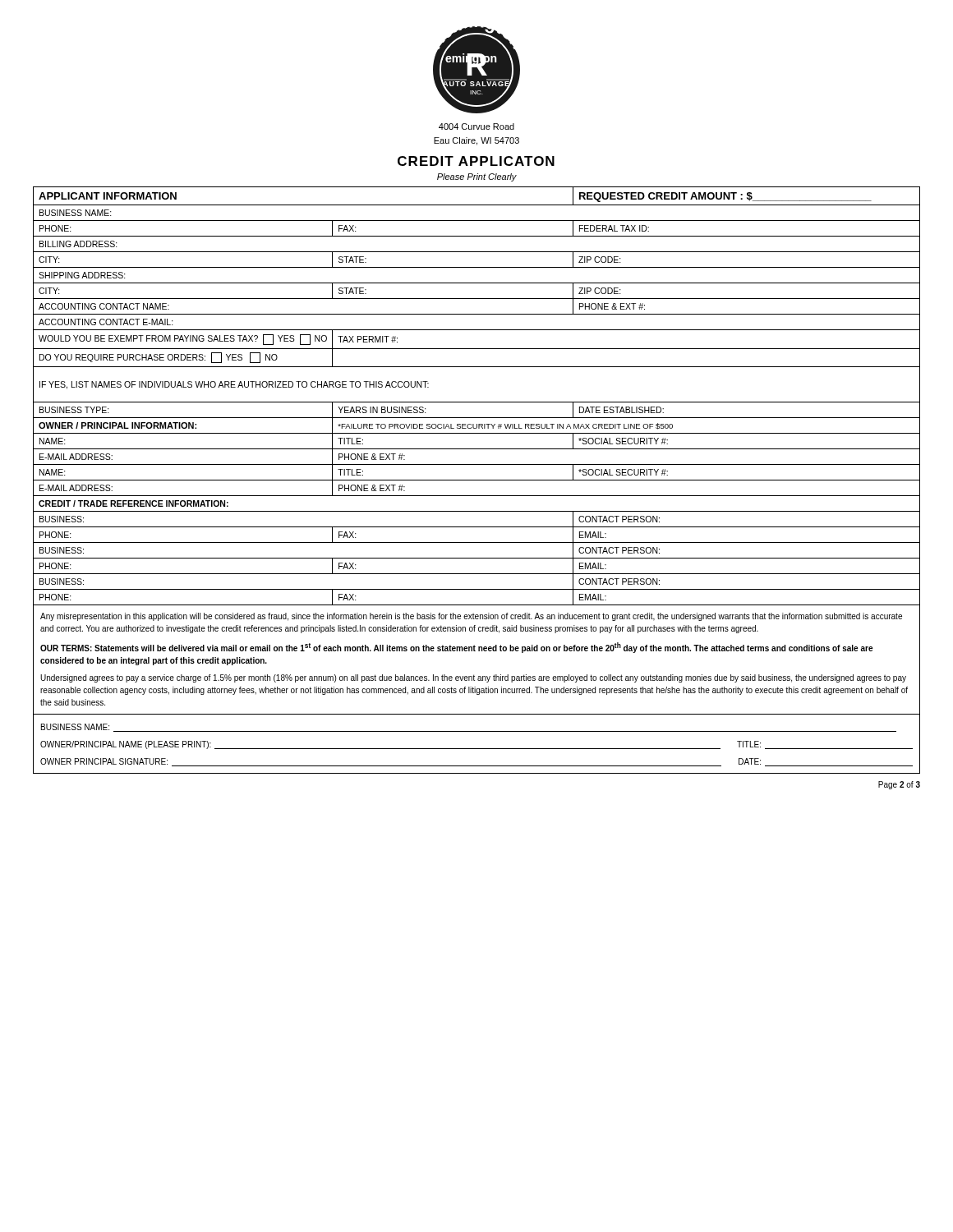Click on the region starting "4004 Curvue Road Eau"

(476, 133)
